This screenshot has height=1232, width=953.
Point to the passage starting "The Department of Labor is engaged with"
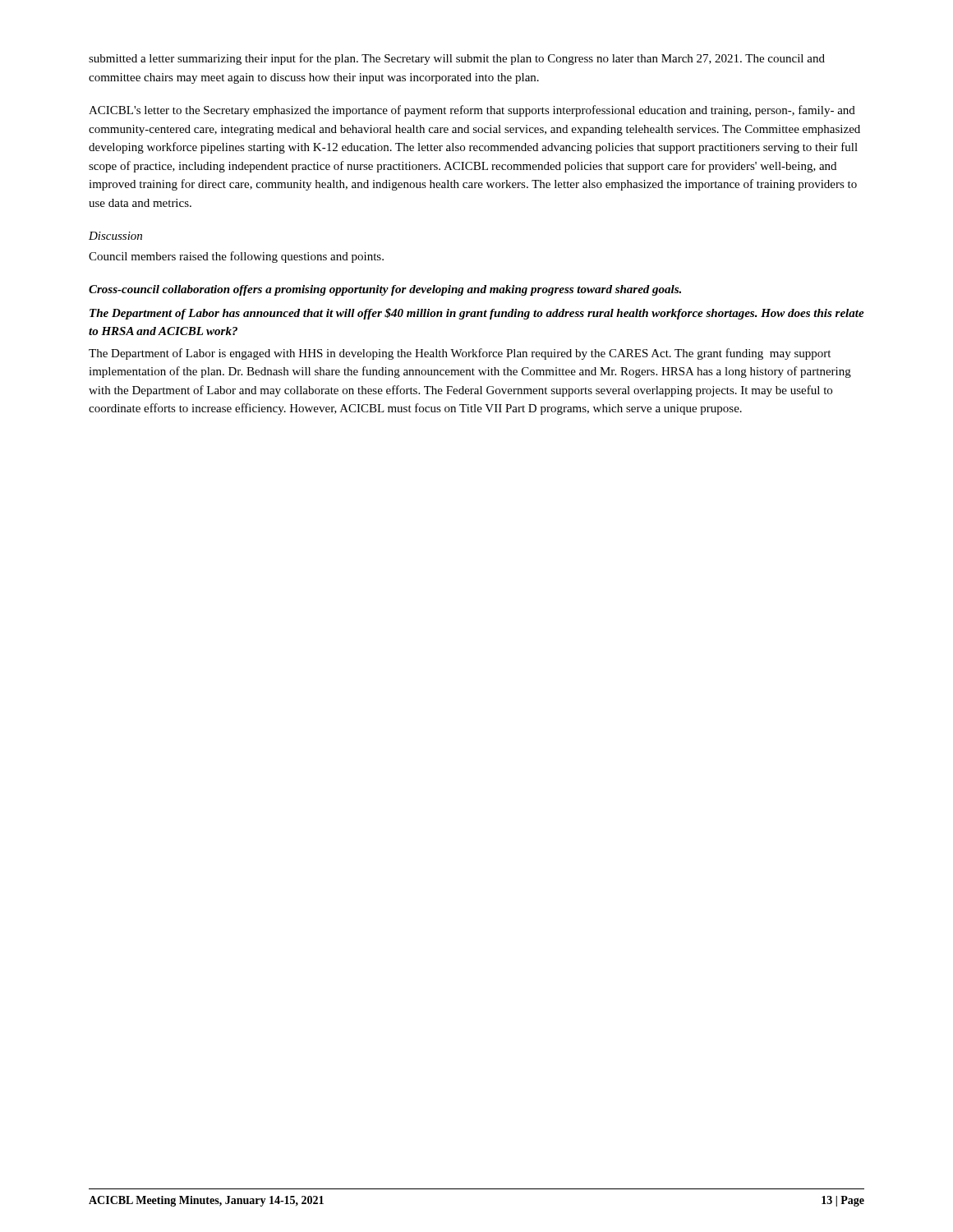470,381
